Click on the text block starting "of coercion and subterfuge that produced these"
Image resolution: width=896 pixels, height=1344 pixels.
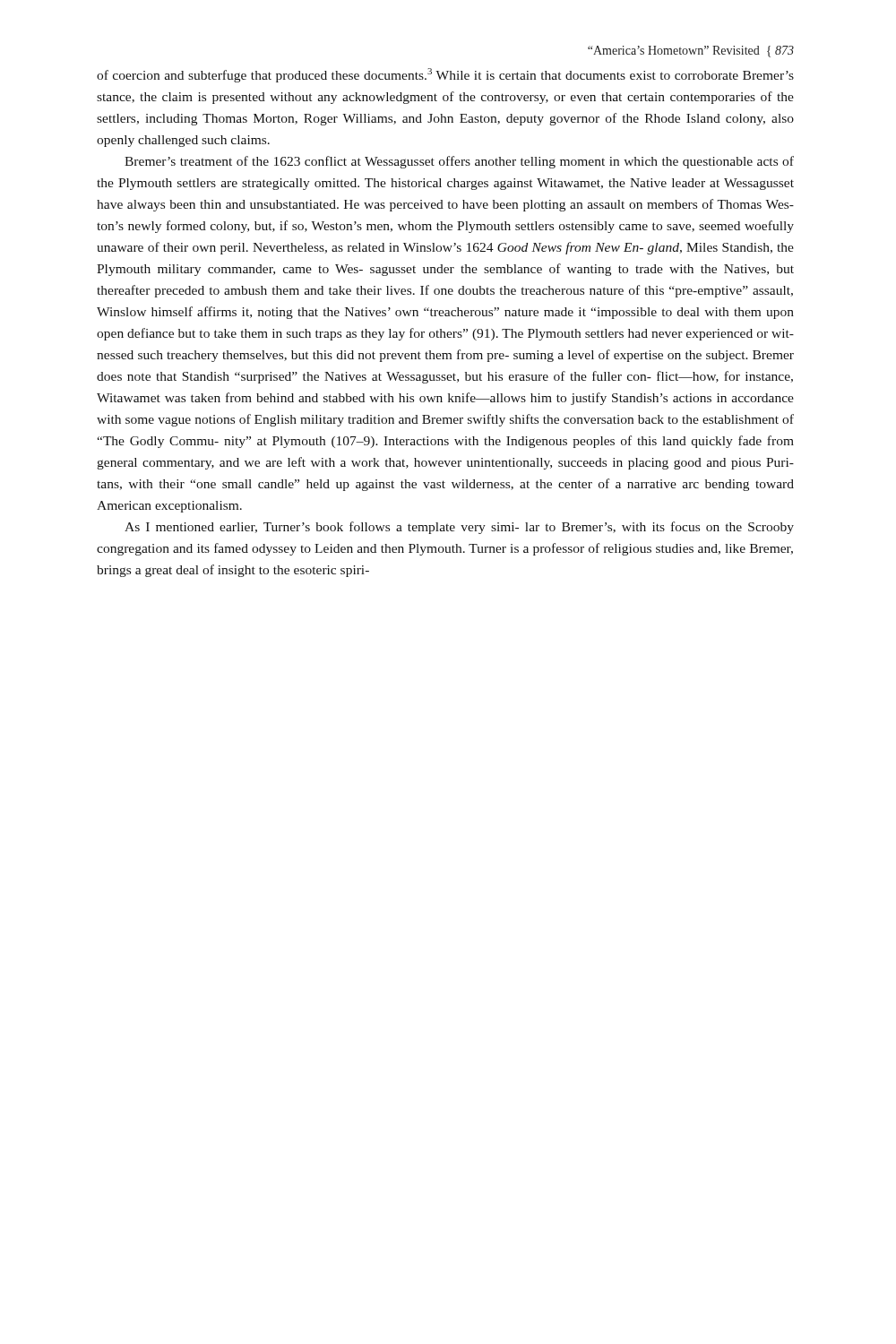pyautogui.click(x=445, y=323)
